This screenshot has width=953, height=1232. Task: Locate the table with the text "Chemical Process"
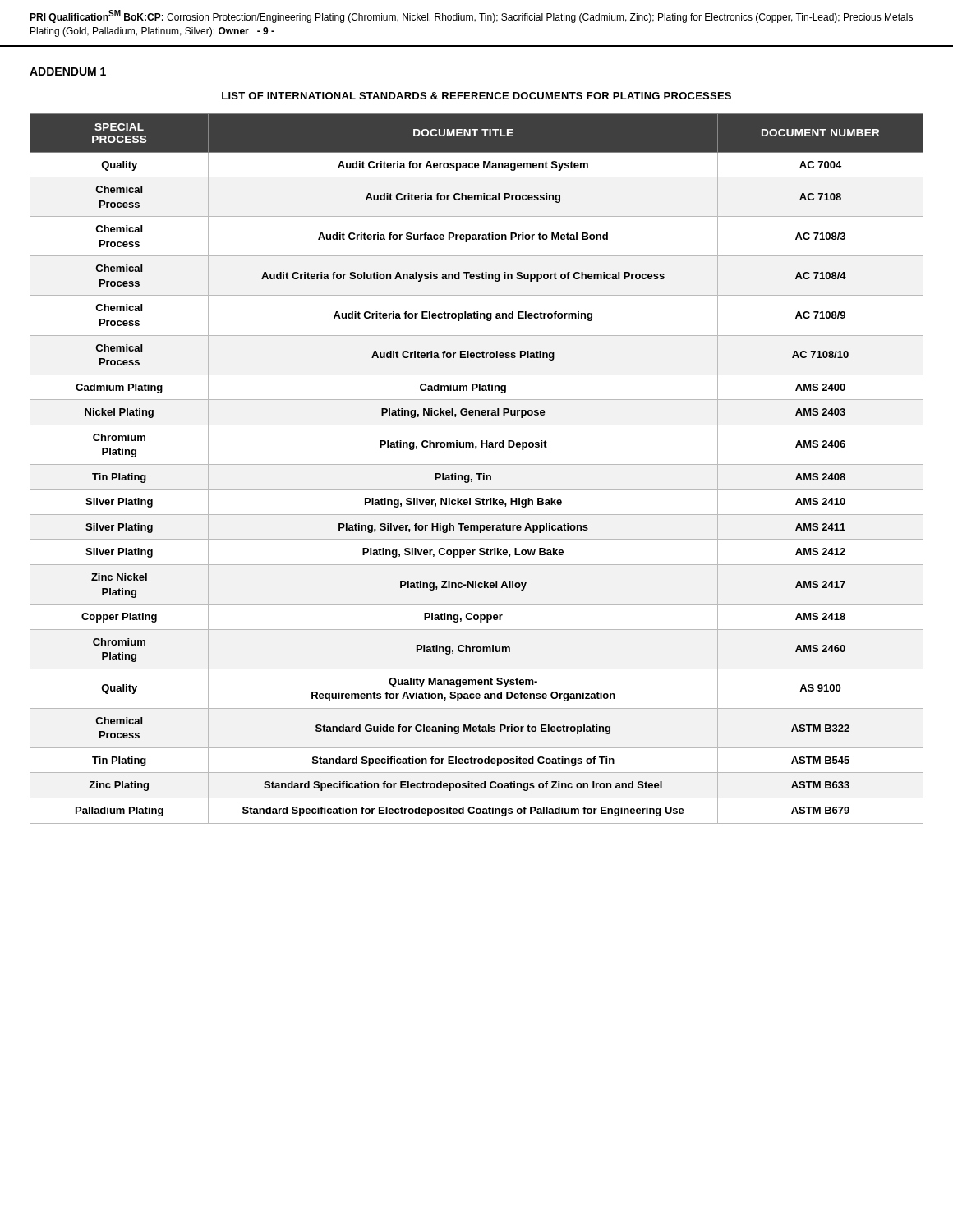coord(476,468)
